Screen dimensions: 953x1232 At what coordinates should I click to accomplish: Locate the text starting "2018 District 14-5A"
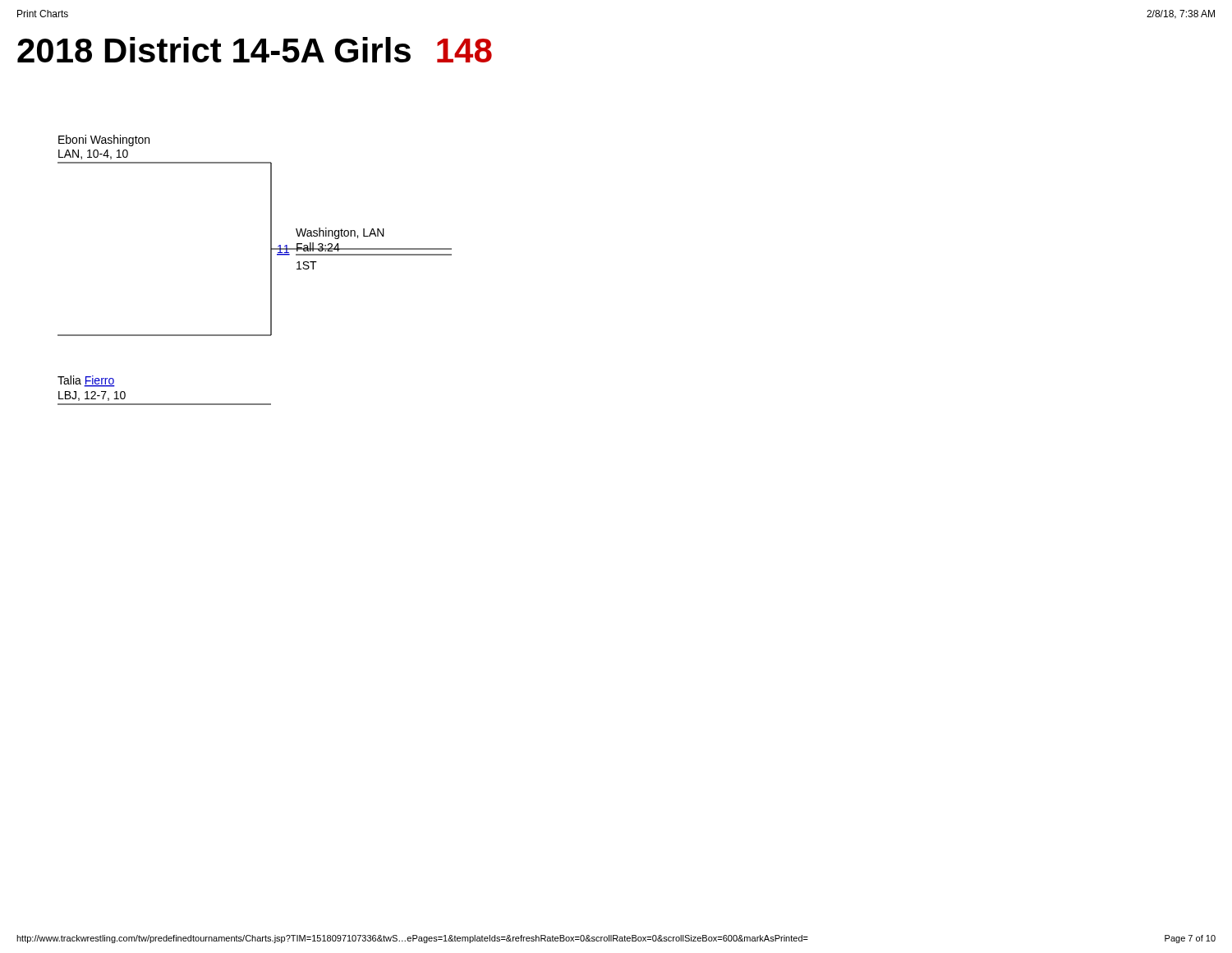(x=254, y=51)
